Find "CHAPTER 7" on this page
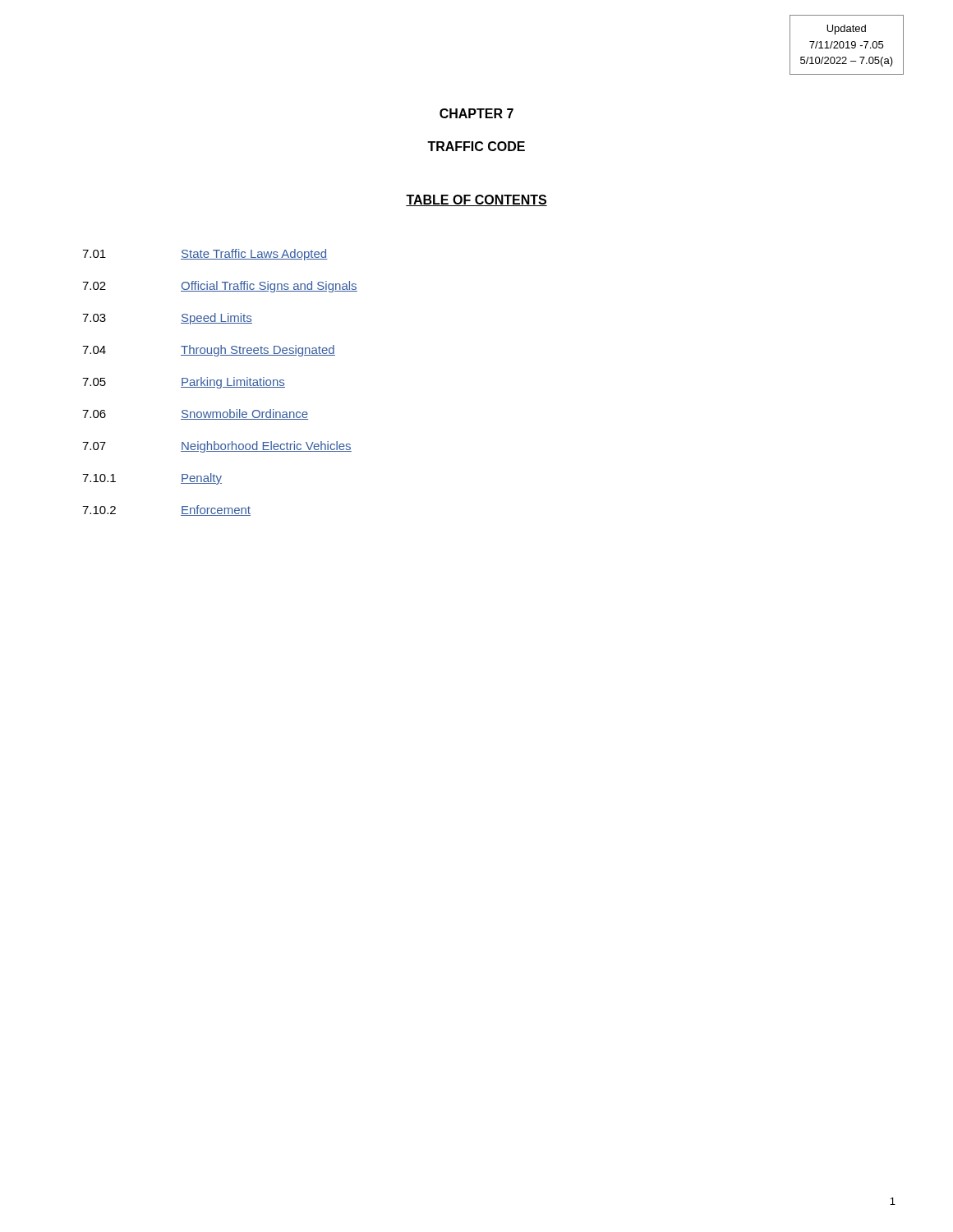 click(476, 114)
